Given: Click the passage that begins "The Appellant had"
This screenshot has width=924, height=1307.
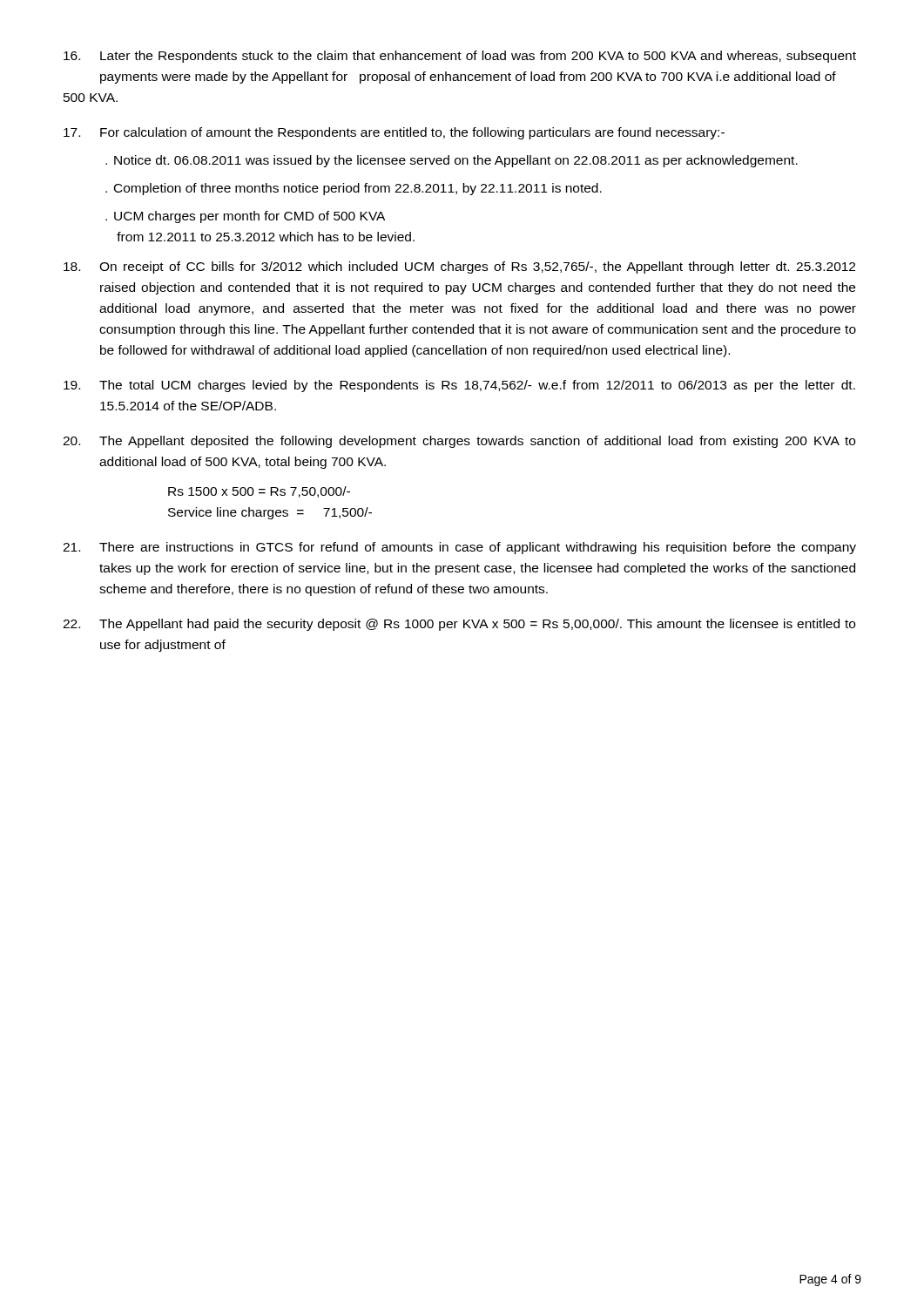Looking at the screenshot, I should (x=462, y=635).
